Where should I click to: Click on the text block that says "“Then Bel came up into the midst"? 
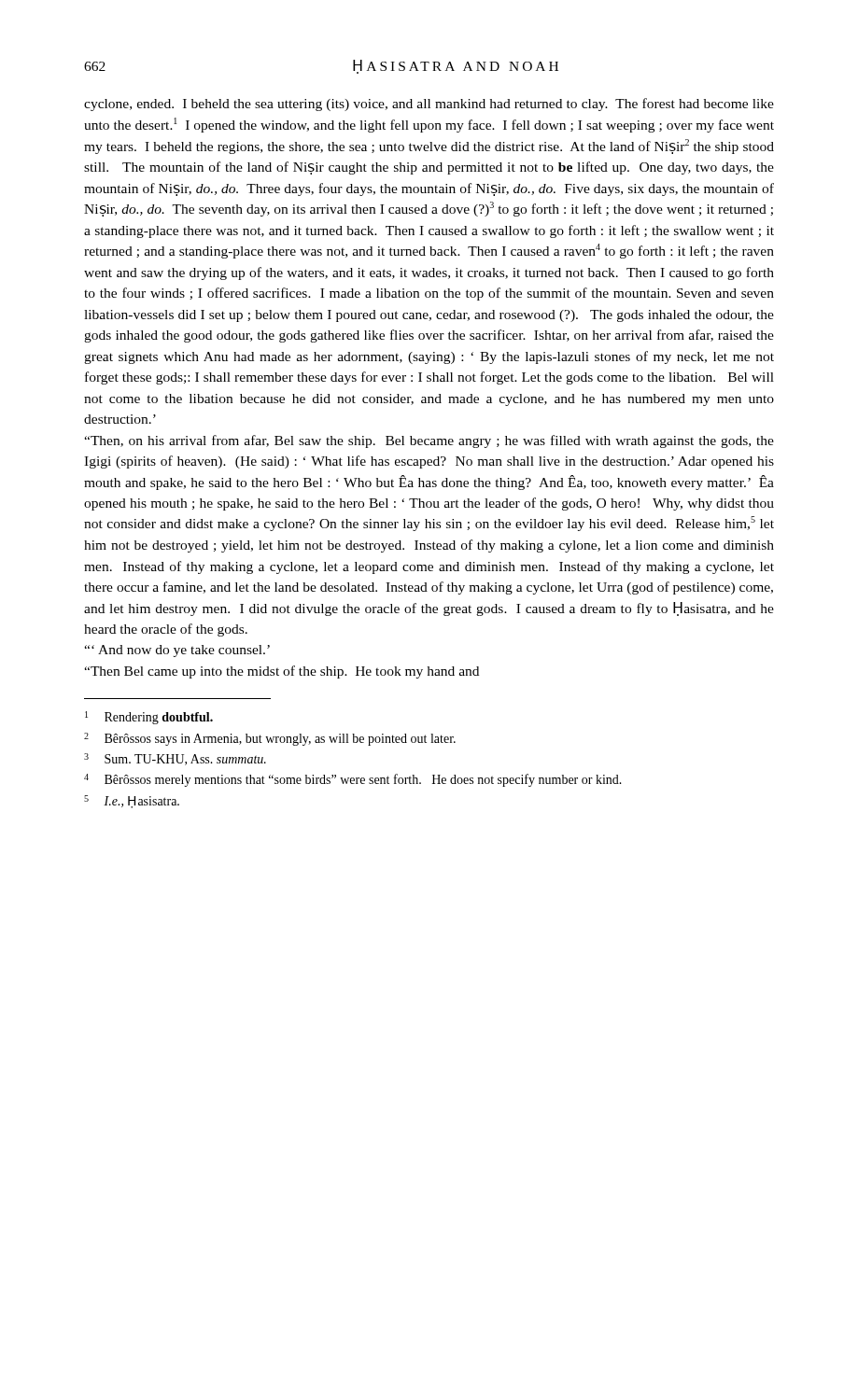(429, 671)
